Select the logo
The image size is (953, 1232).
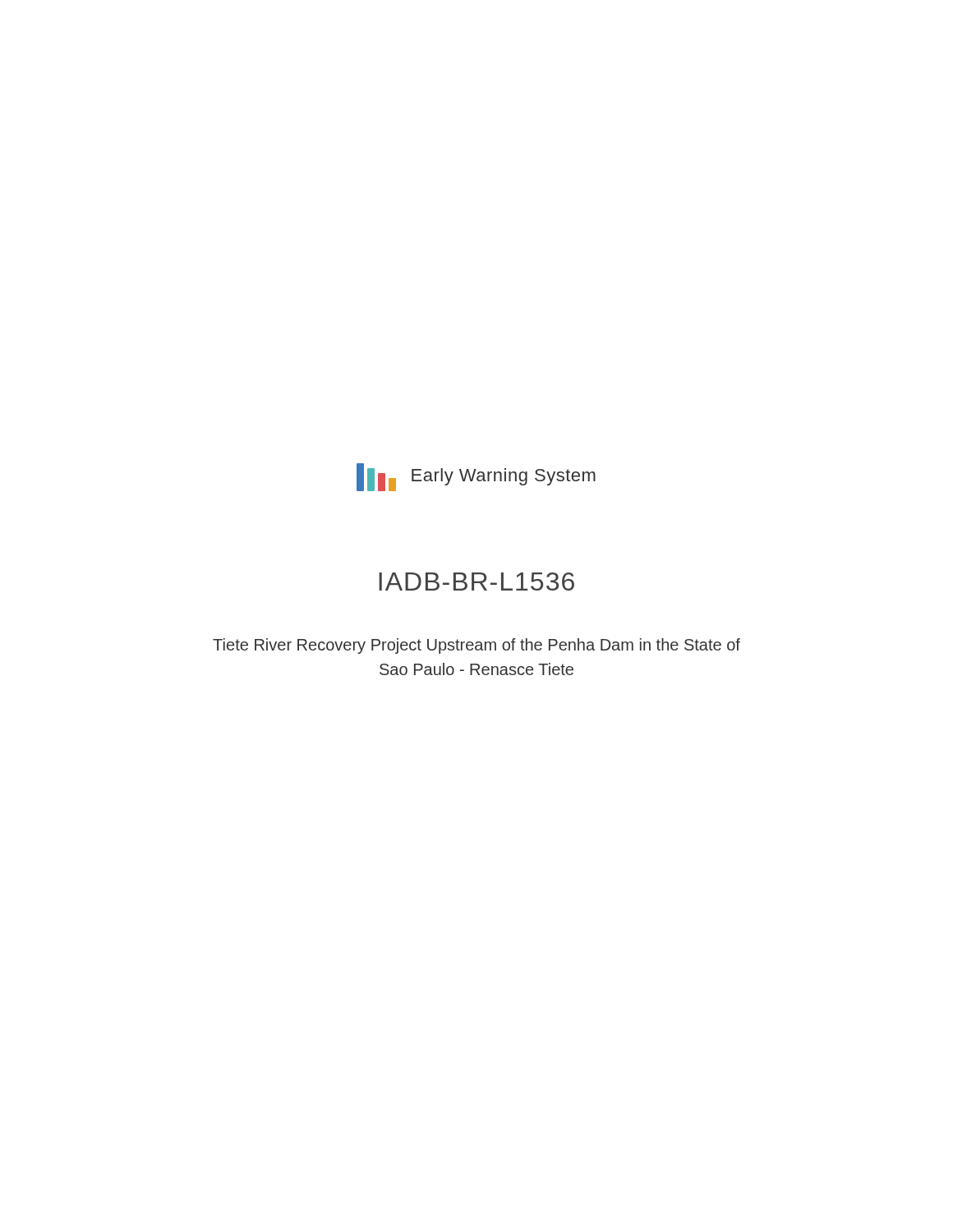tap(476, 476)
